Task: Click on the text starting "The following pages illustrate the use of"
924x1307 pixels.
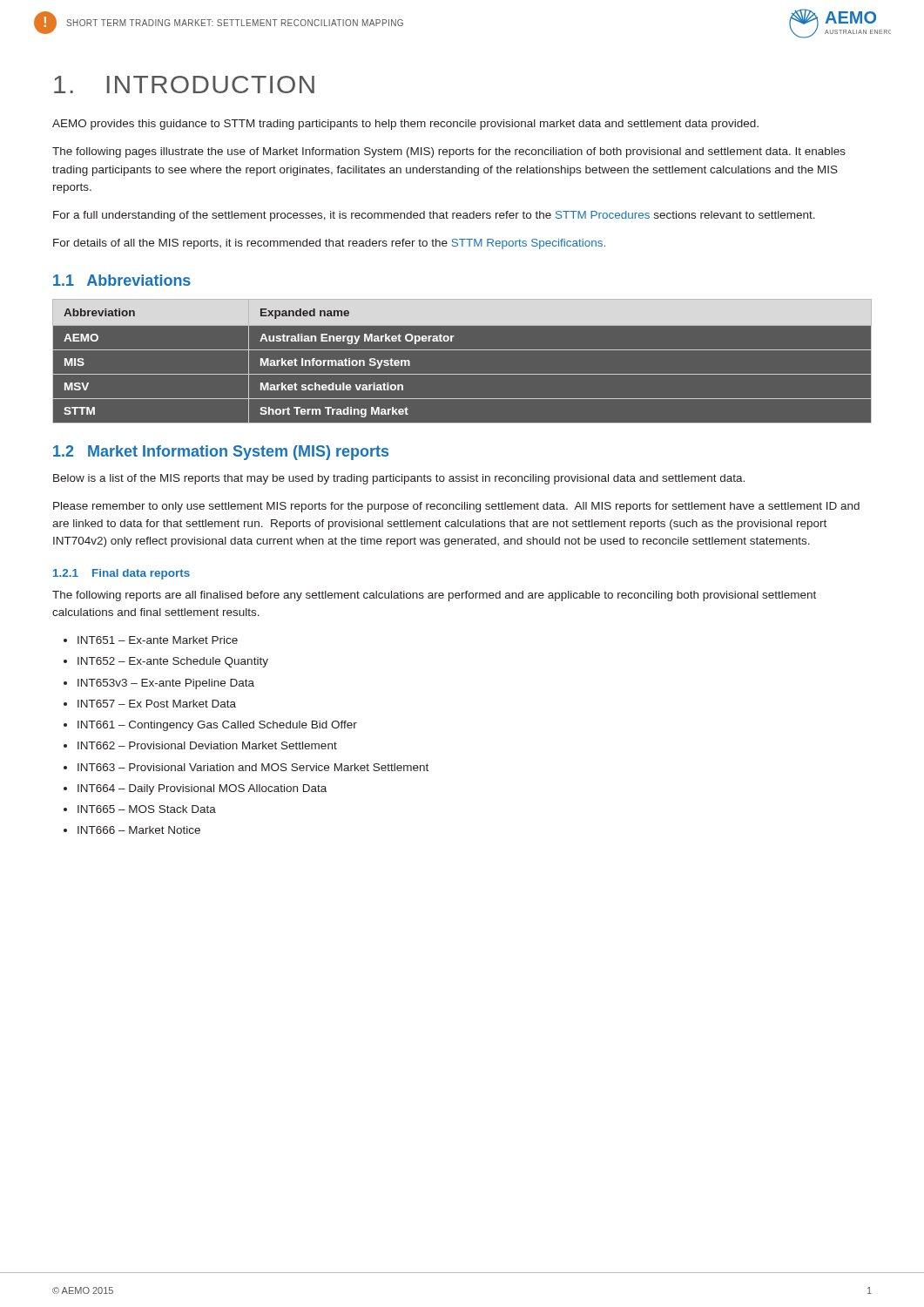Action: pyautogui.click(x=462, y=170)
